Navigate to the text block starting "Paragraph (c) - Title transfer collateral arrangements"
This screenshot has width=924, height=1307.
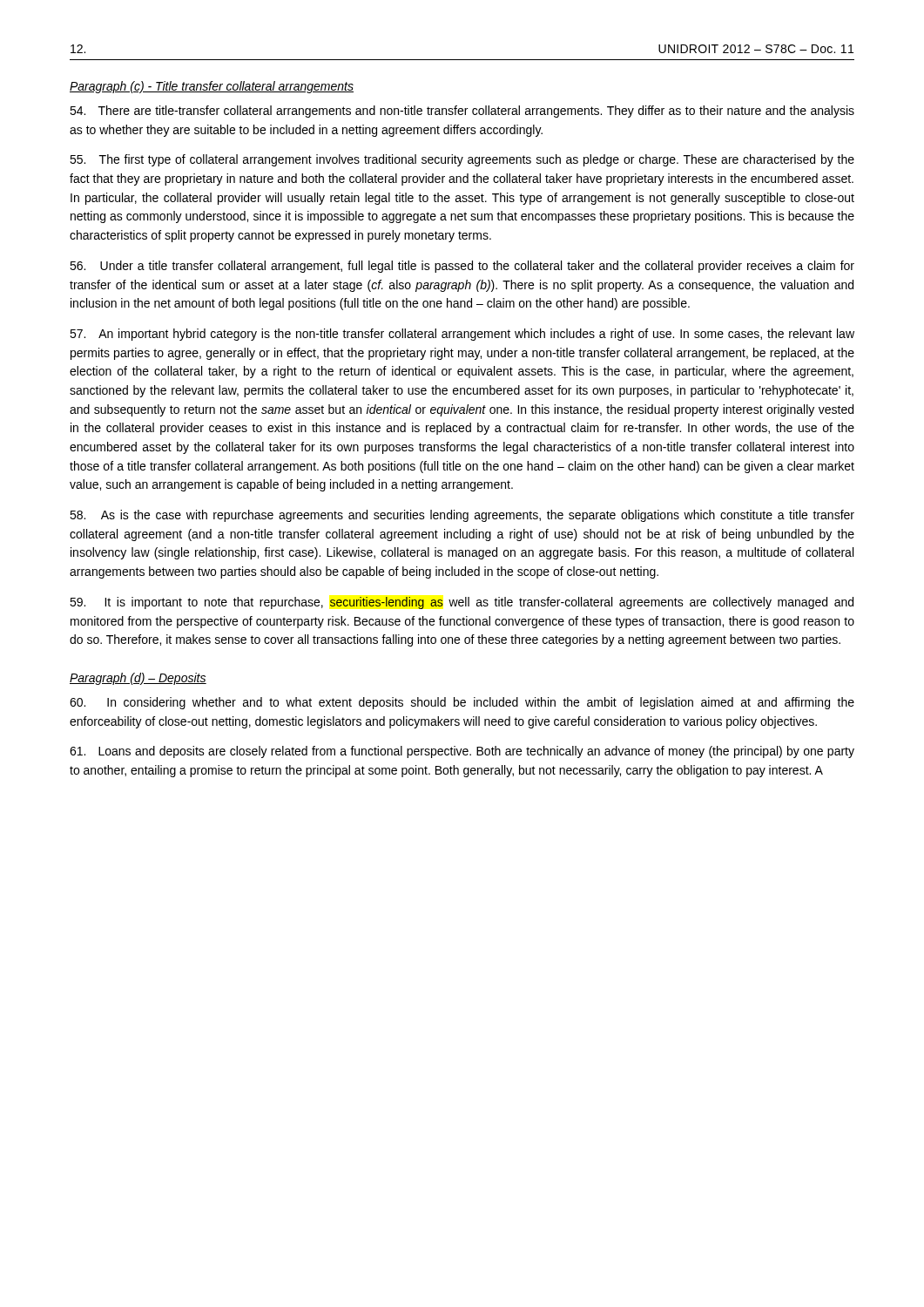pyautogui.click(x=212, y=86)
